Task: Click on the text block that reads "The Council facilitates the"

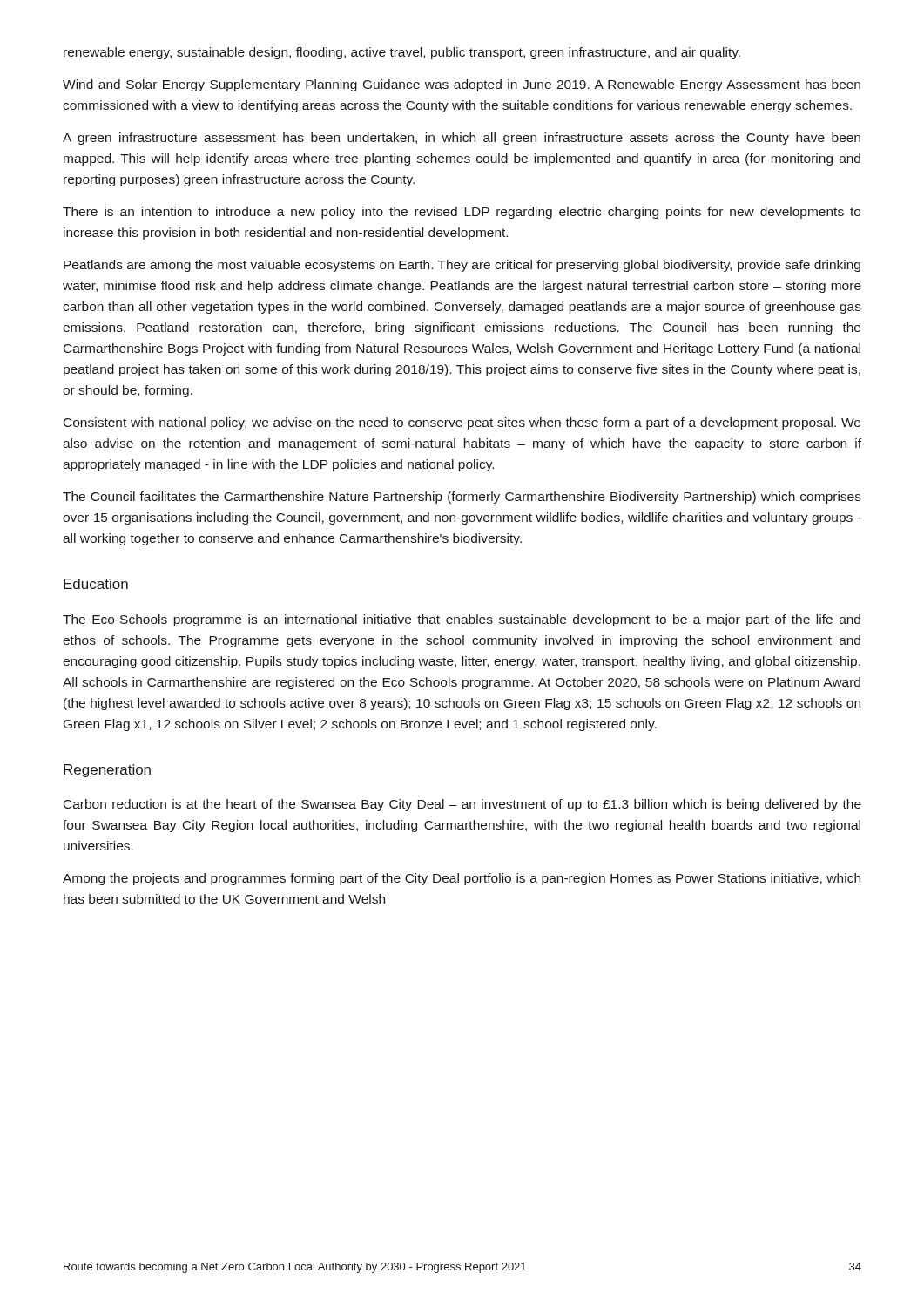Action: pos(462,518)
